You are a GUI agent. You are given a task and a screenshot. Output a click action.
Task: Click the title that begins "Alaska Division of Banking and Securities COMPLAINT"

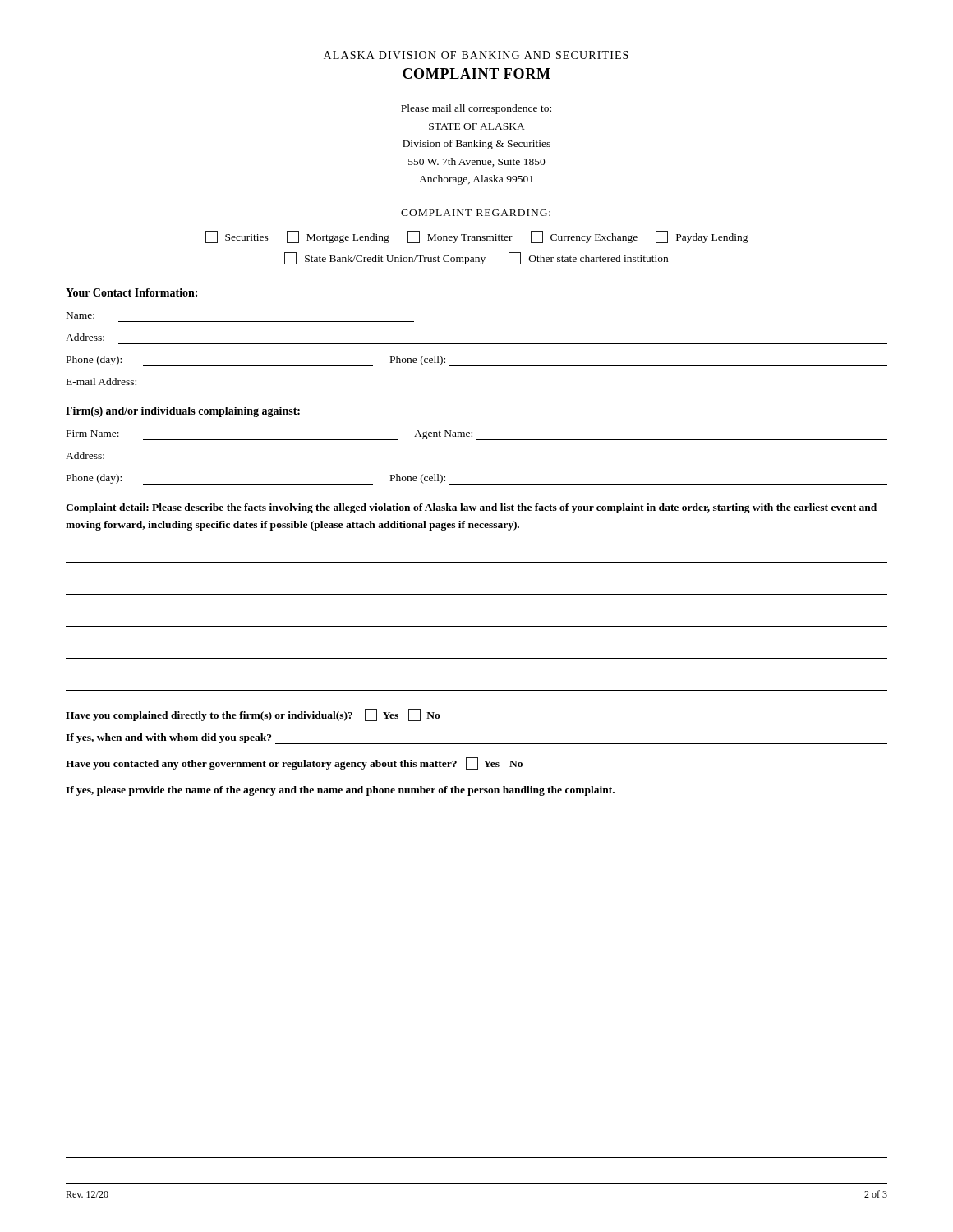tap(476, 66)
